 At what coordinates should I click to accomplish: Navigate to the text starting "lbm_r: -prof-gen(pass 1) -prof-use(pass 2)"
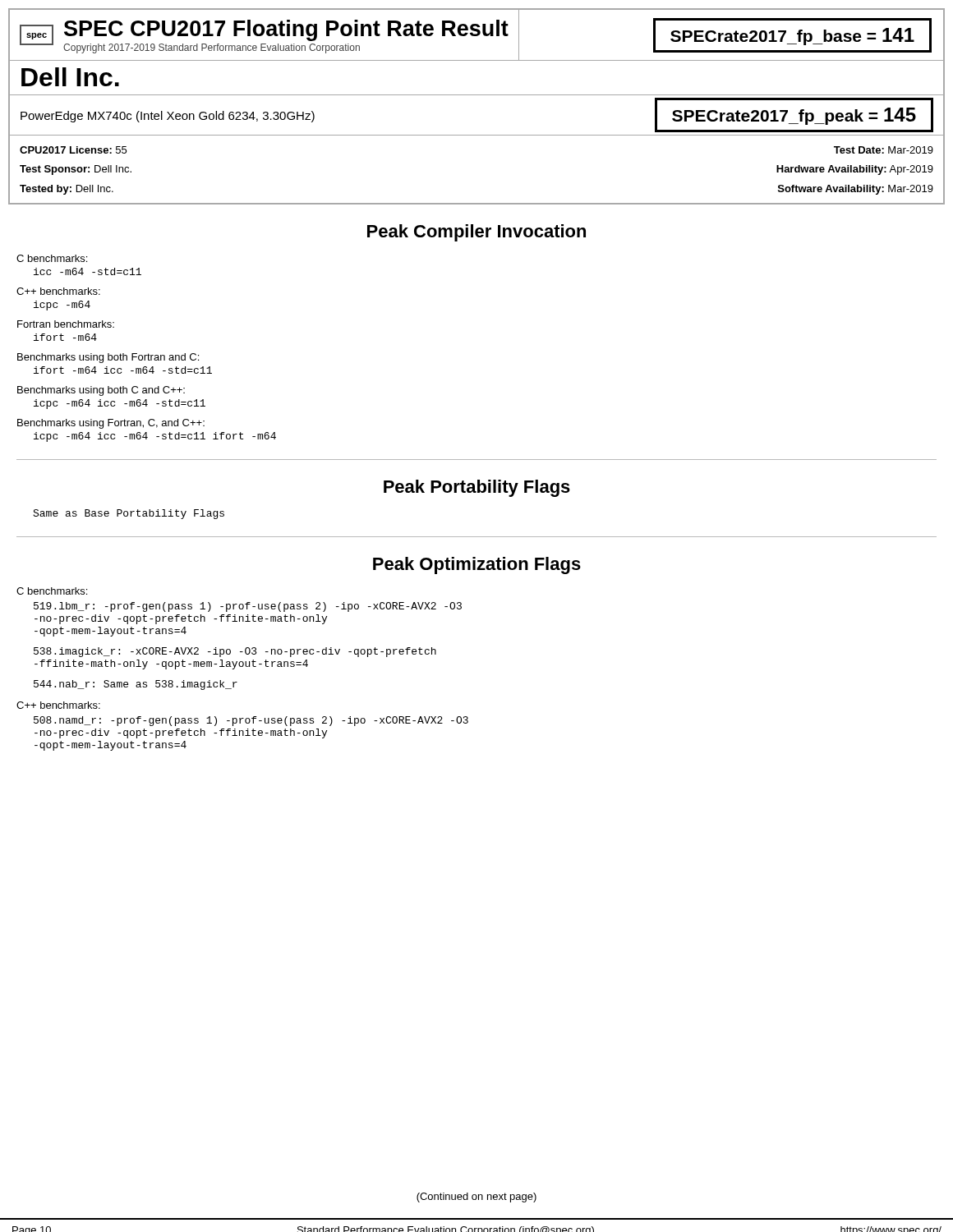tap(248, 619)
